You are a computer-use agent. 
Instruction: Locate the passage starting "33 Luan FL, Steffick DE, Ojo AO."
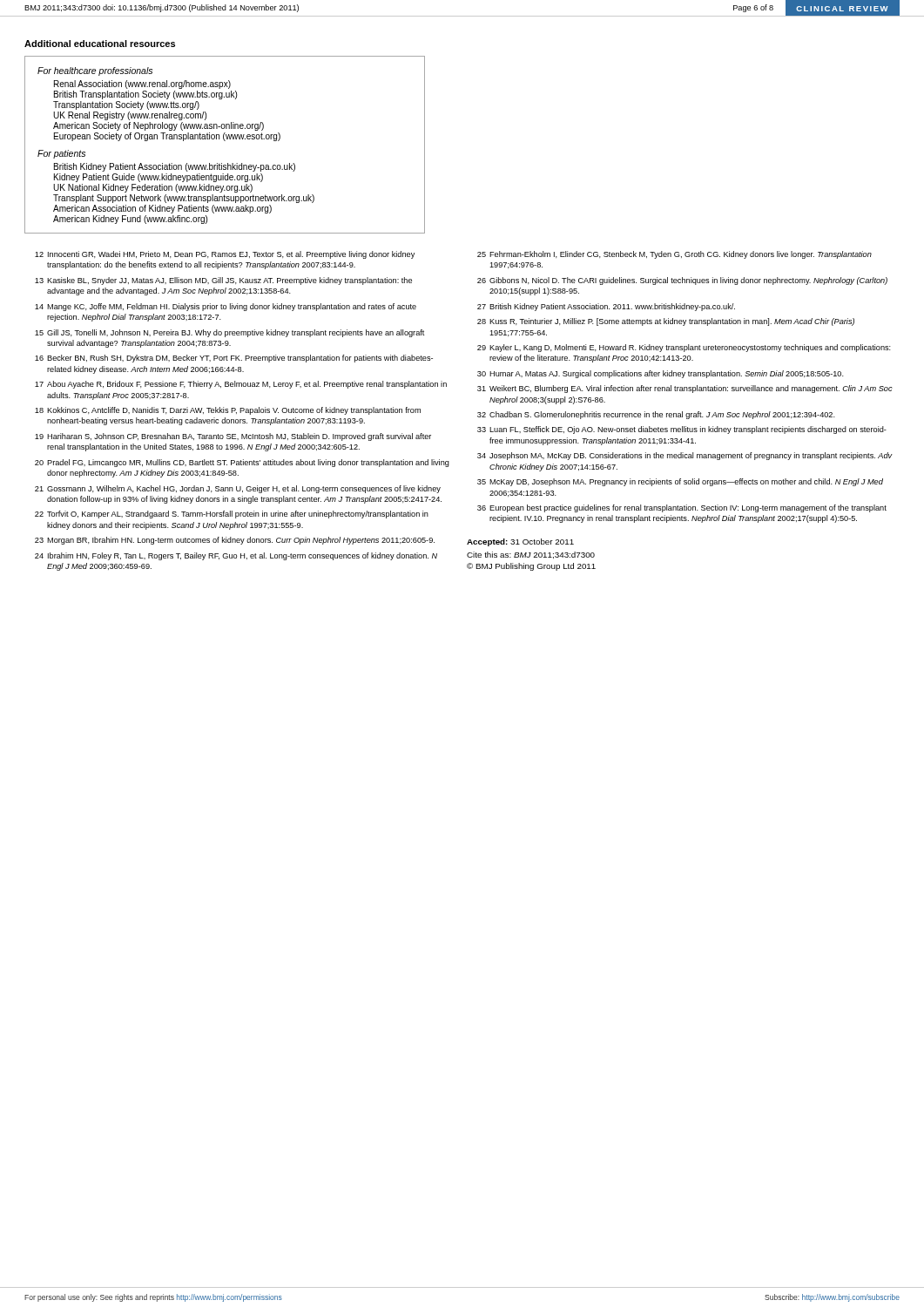coord(680,436)
